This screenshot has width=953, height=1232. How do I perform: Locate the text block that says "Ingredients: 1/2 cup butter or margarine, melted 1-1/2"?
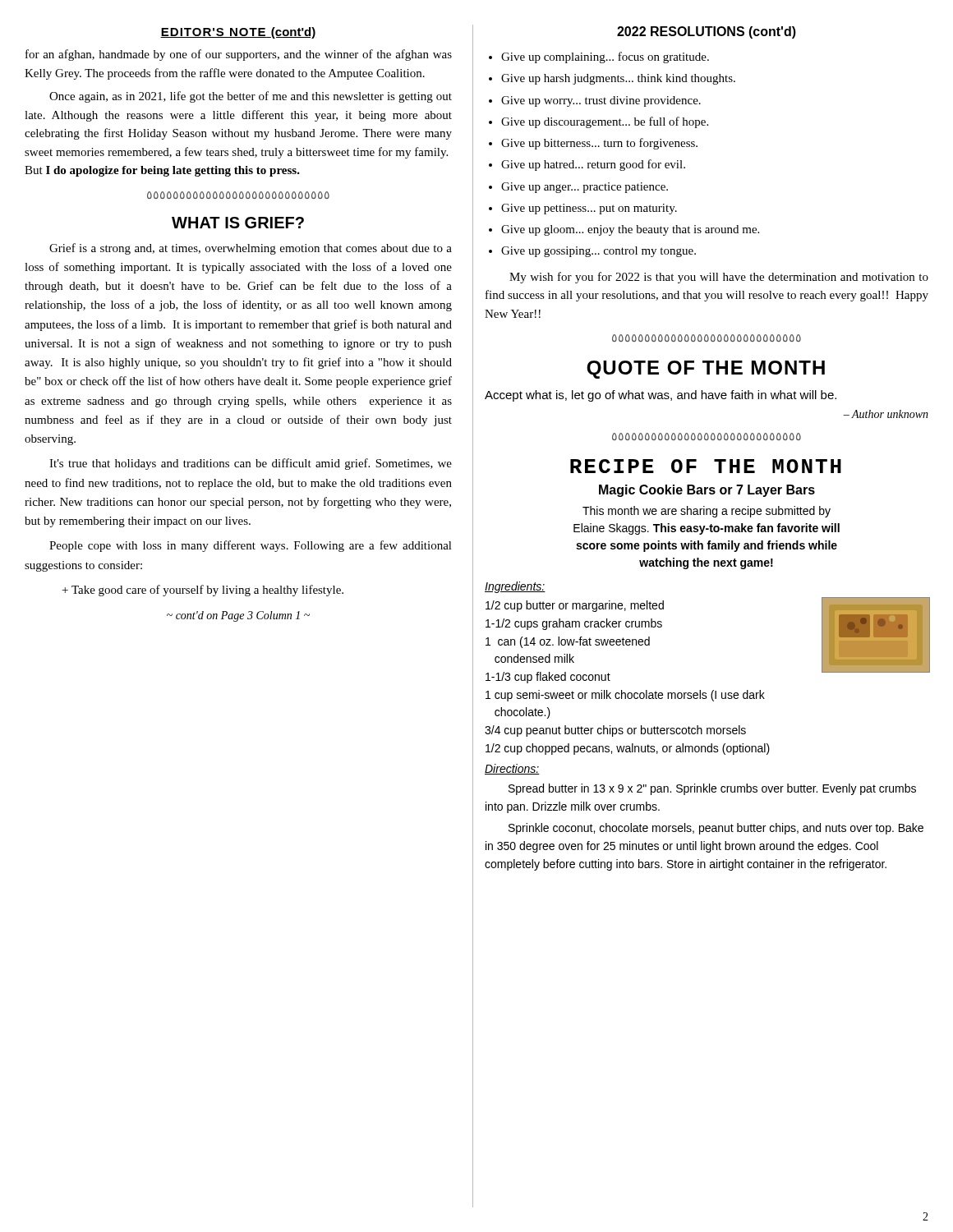707,726
